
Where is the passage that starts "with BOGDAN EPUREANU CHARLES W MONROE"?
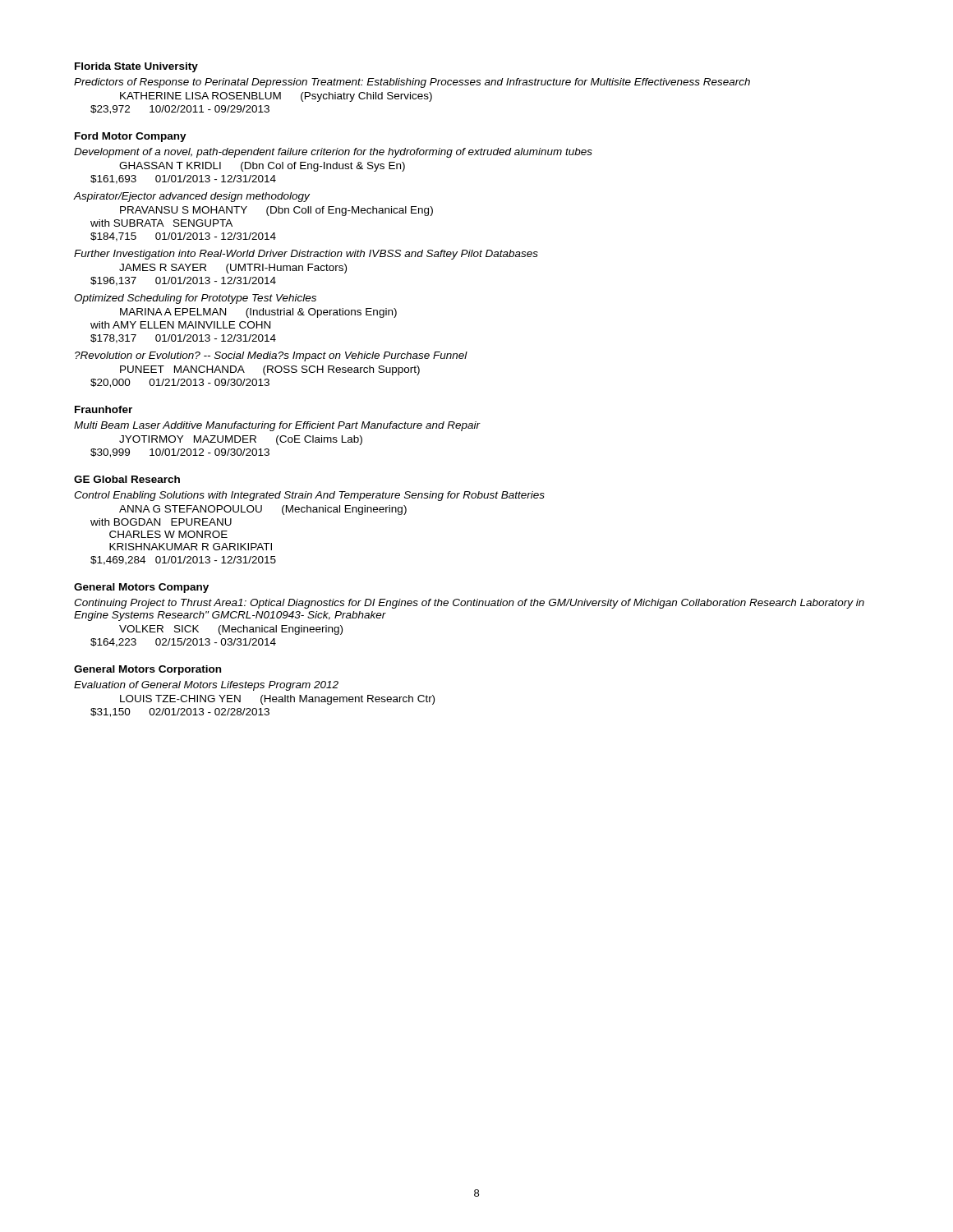coord(182,534)
